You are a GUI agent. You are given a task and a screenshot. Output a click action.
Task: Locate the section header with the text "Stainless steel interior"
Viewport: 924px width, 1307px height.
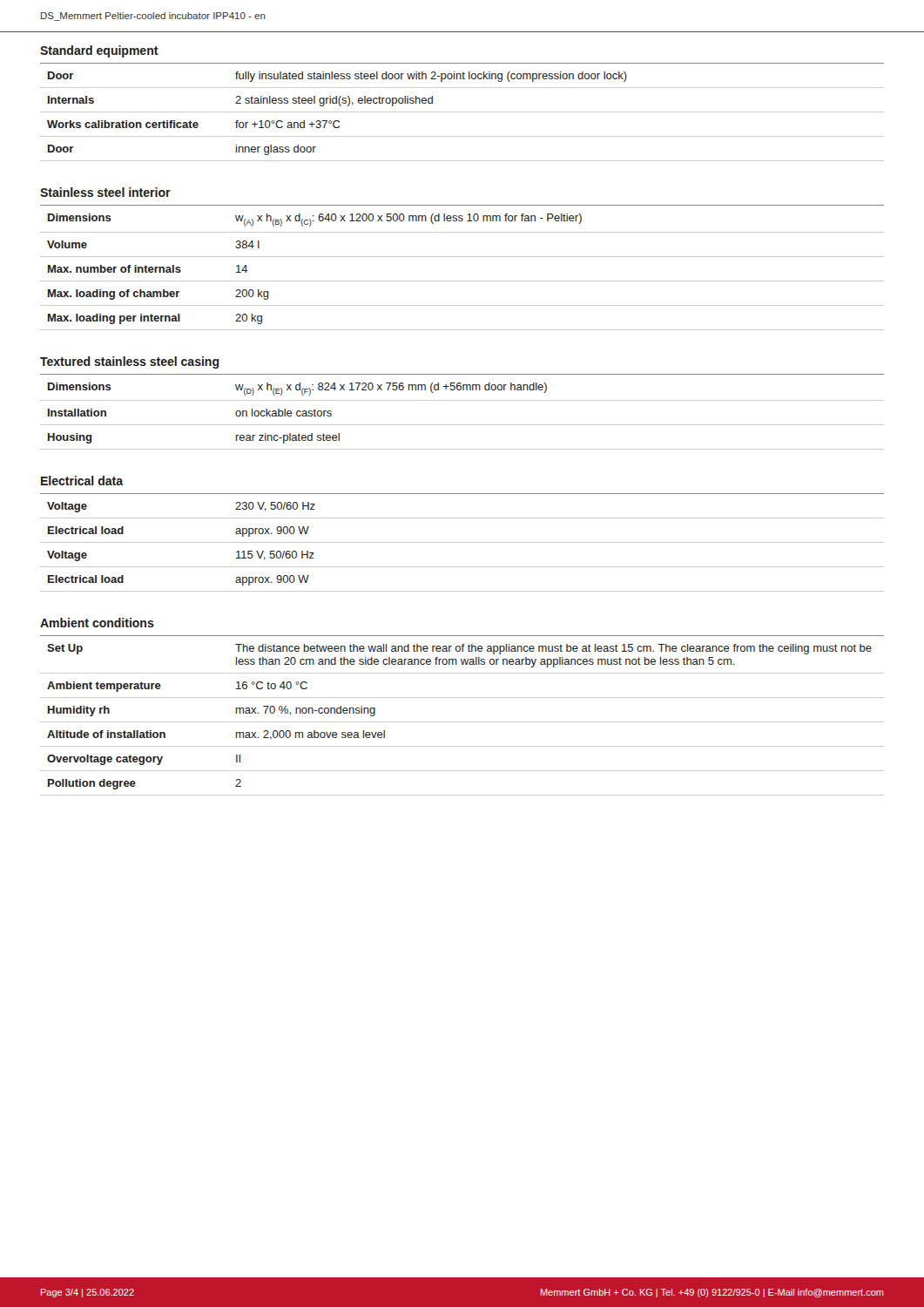[105, 193]
